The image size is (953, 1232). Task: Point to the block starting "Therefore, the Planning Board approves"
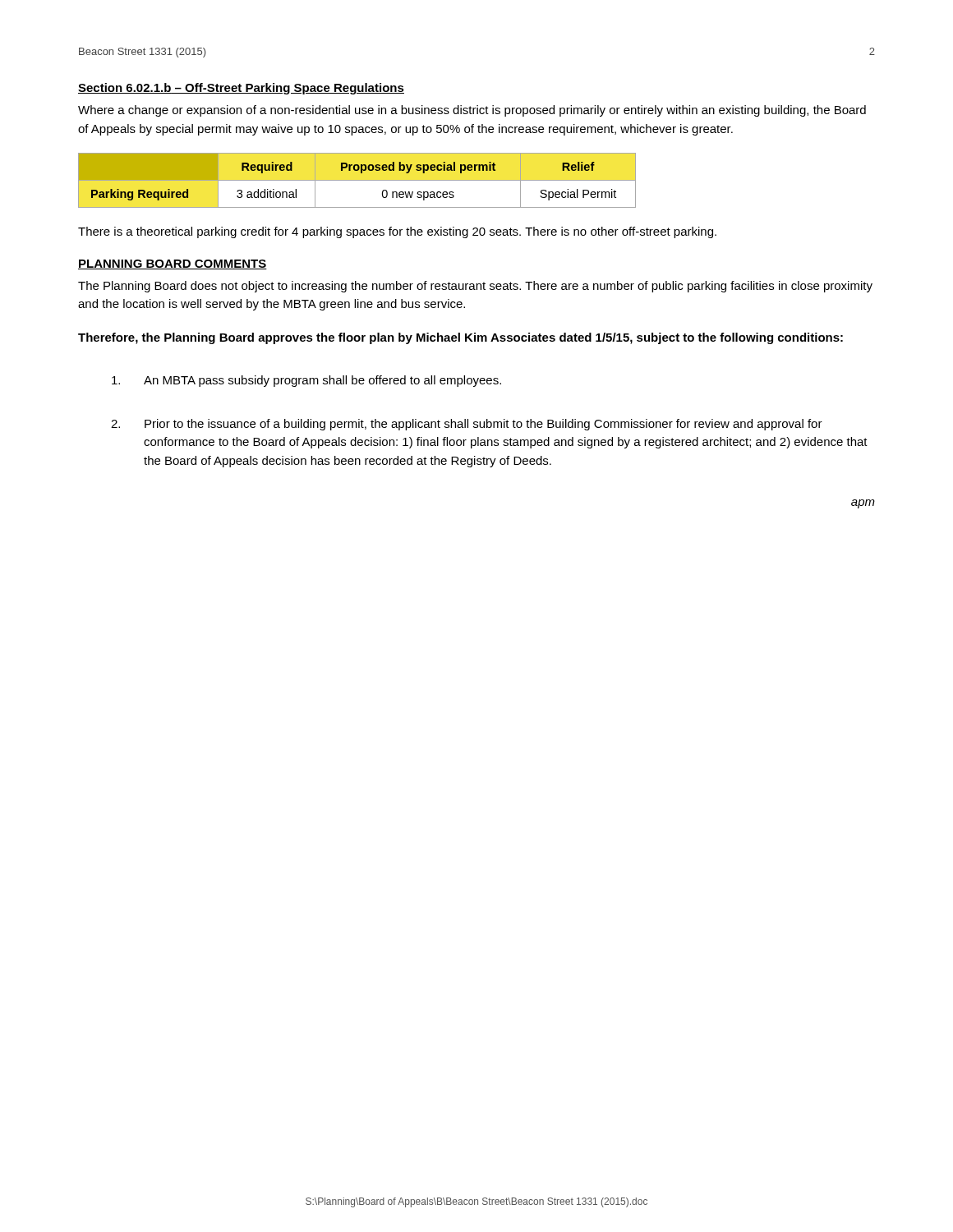[461, 337]
